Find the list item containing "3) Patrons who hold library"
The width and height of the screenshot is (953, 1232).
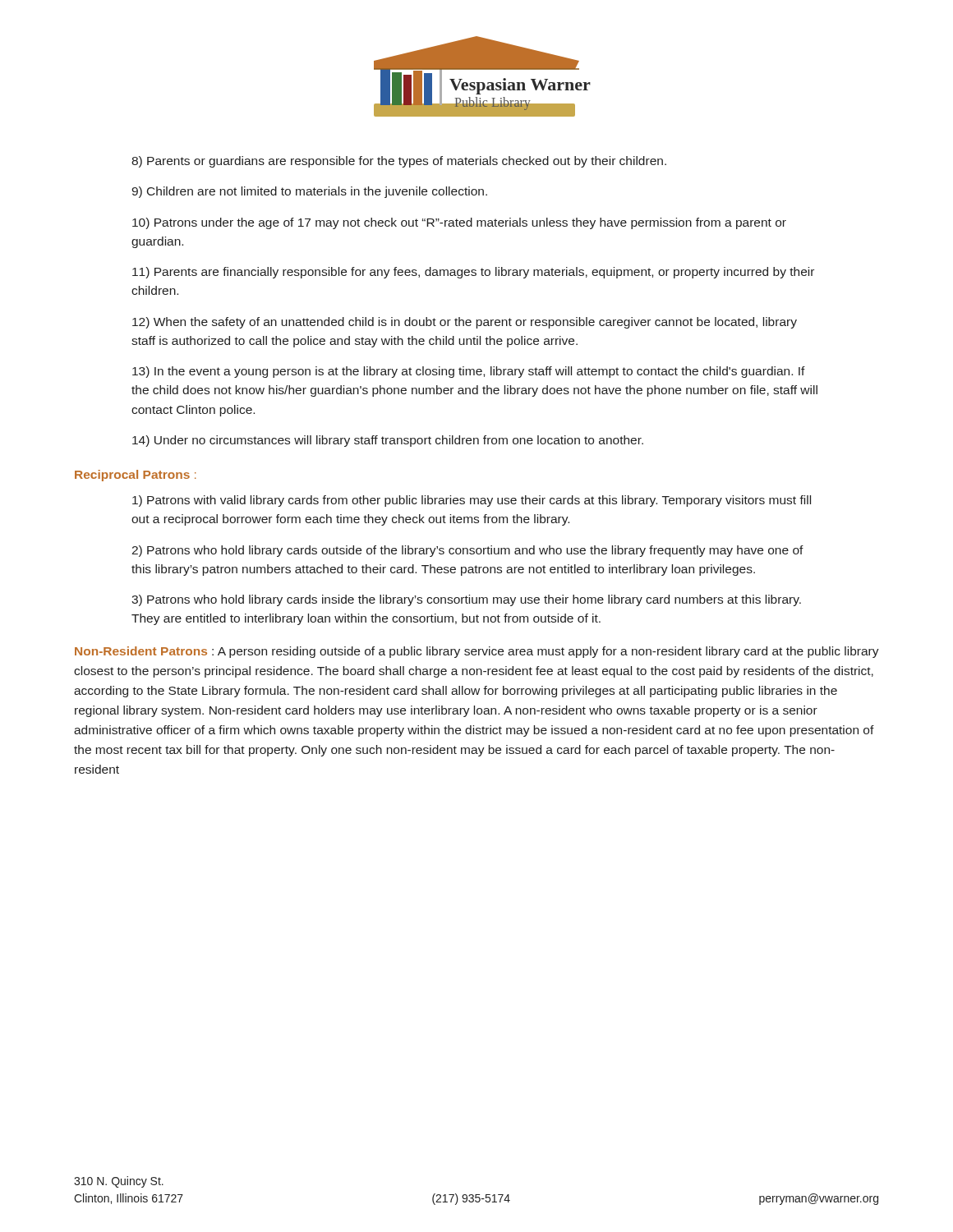[x=467, y=609]
